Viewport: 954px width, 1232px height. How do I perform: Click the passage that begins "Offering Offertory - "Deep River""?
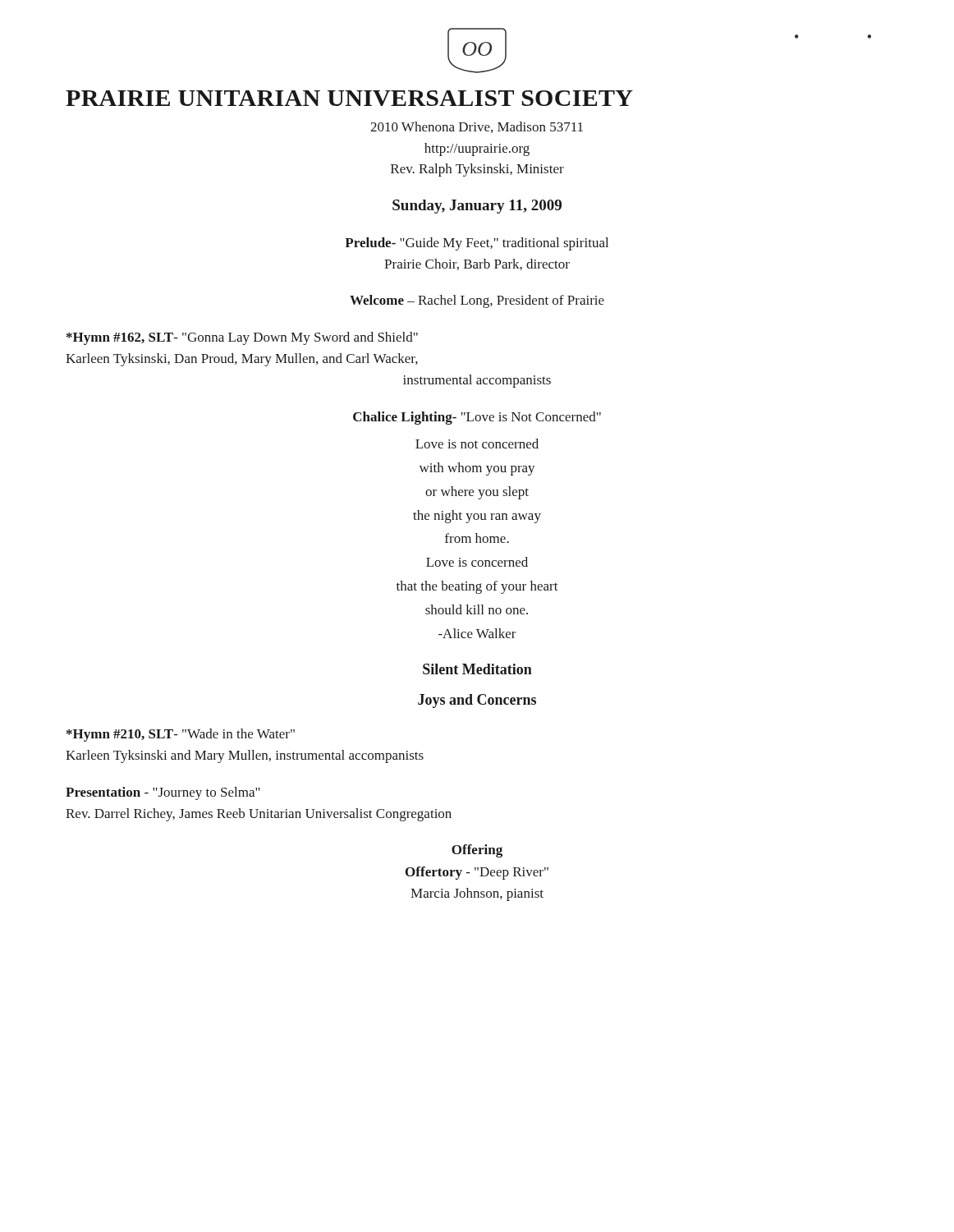coord(477,872)
